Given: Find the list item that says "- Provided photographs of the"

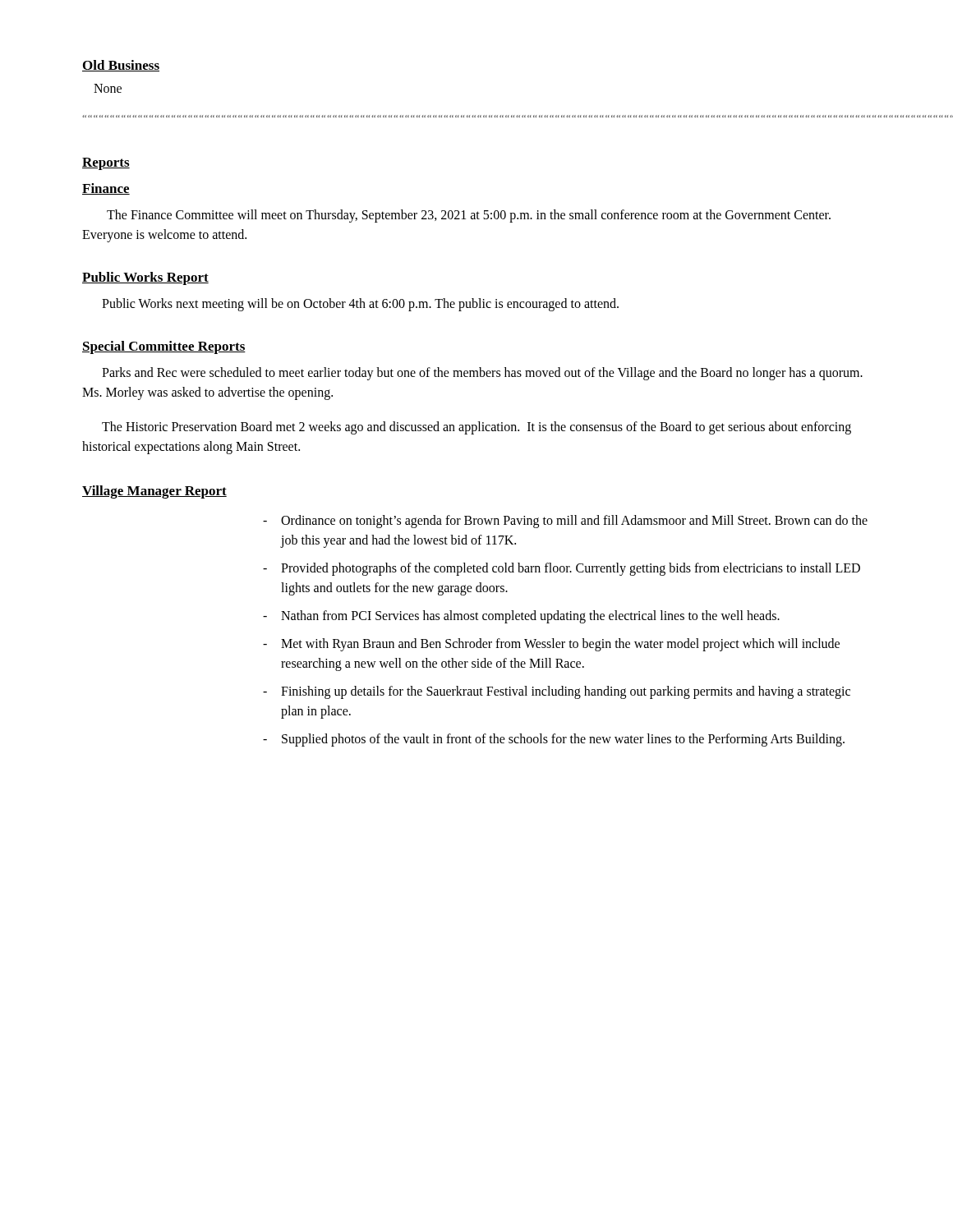Looking at the screenshot, I should click(567, 578).
